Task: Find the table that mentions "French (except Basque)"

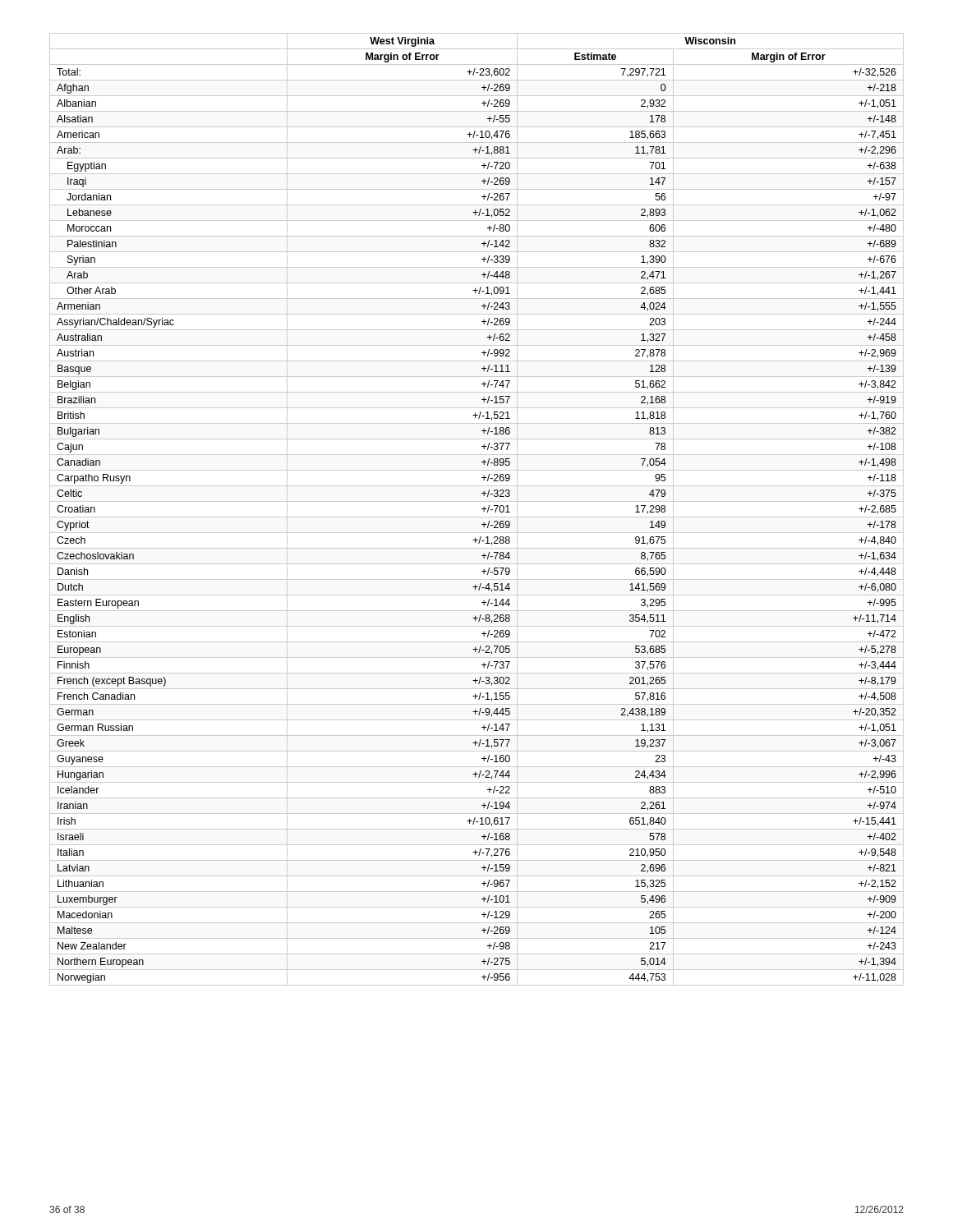Action: [x=476, y=509]
